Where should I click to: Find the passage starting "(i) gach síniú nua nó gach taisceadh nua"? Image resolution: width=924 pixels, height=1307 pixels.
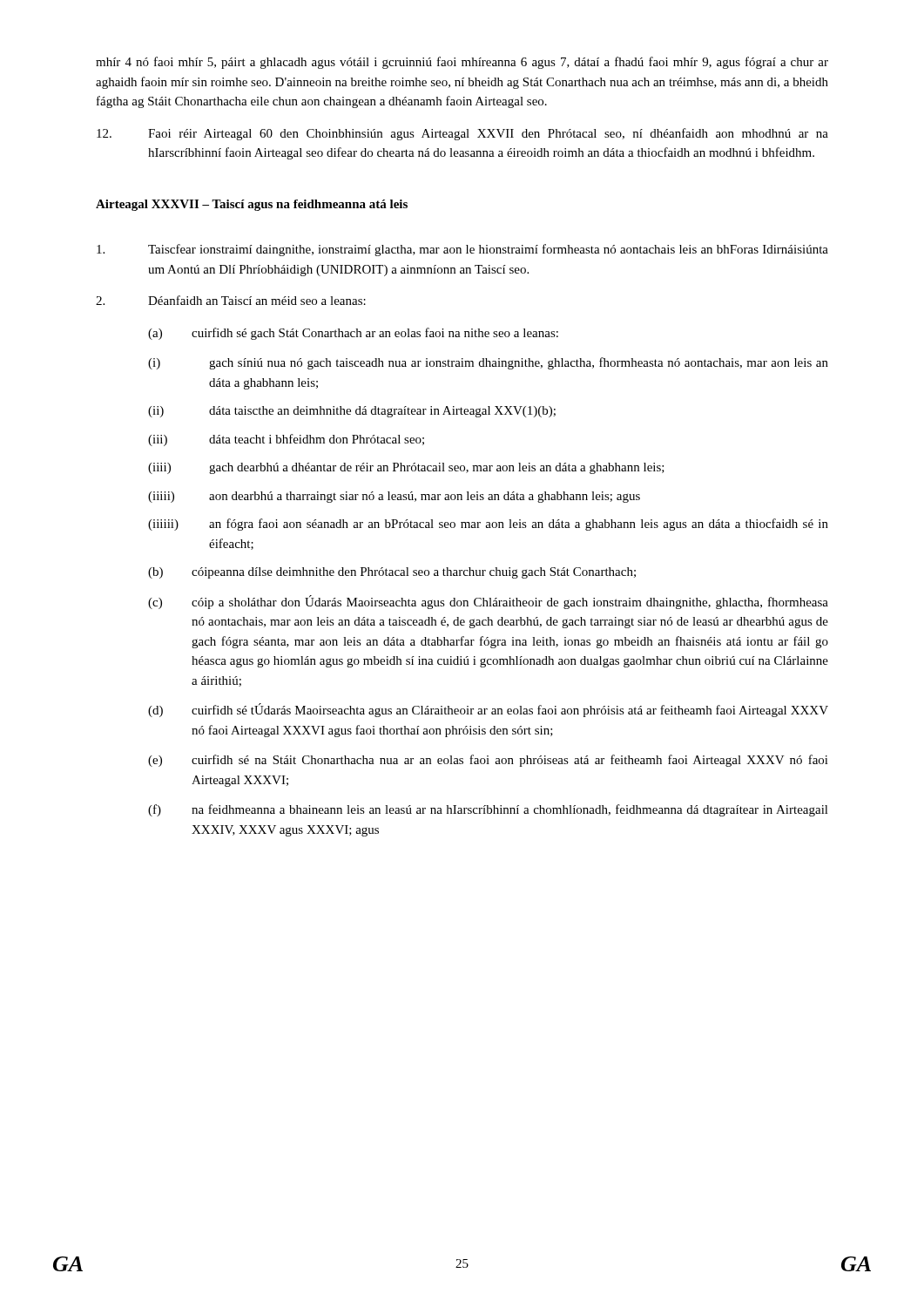(488, 372)
